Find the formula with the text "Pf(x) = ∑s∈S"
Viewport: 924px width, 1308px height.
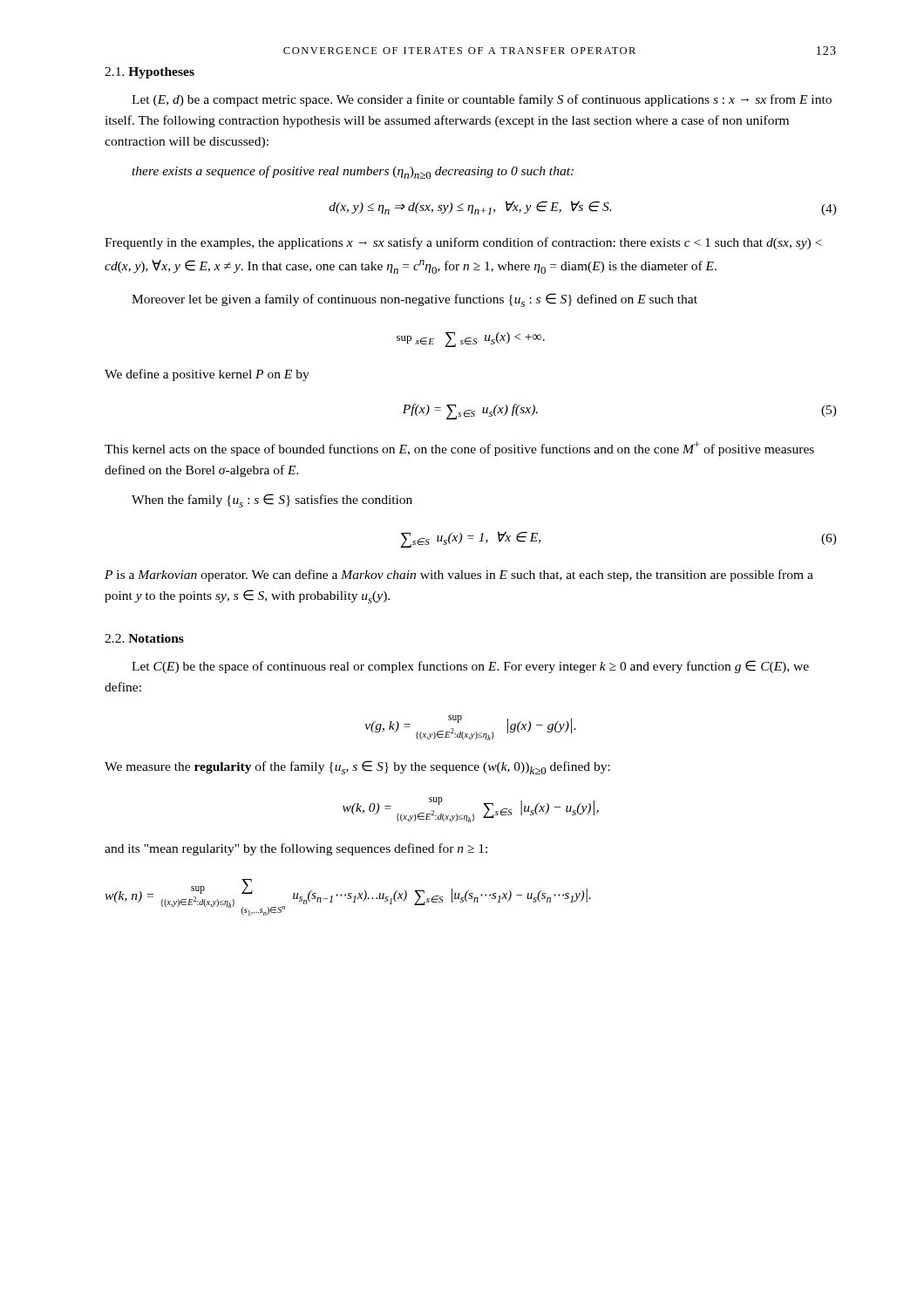coord(471,410)
